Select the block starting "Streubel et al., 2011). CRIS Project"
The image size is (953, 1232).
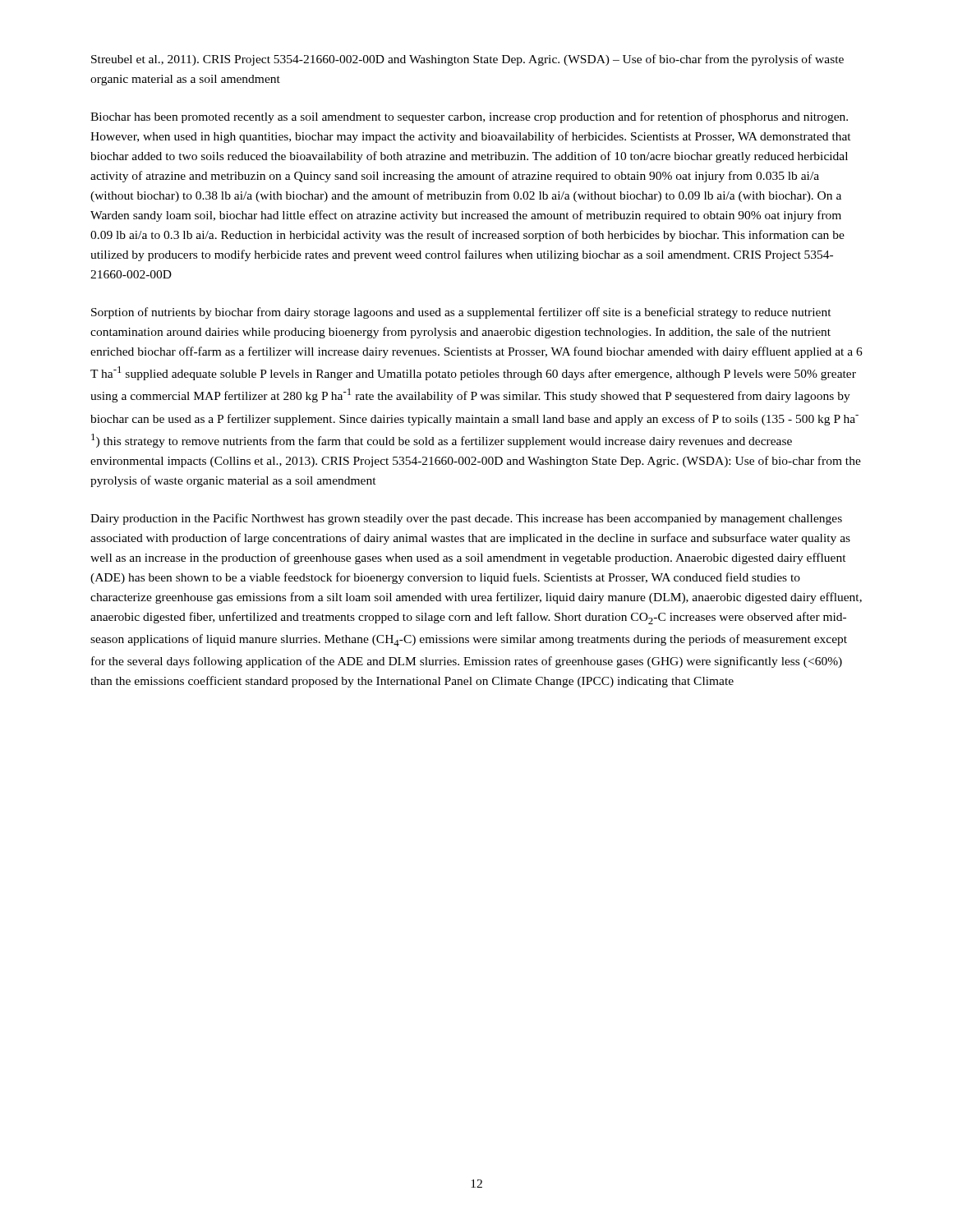[x=467, y=69]
